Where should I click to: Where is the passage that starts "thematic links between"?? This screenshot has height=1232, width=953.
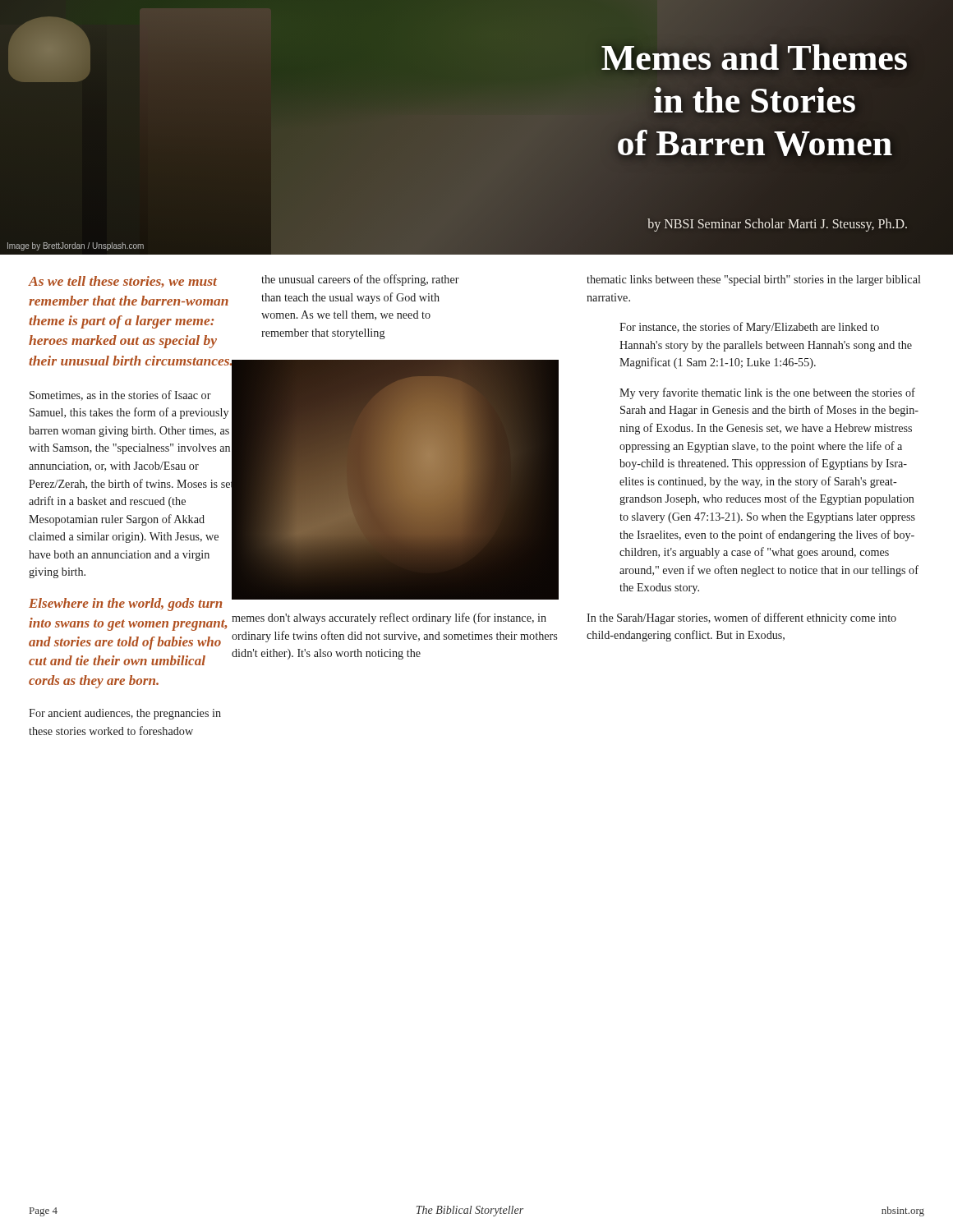[x=754, y=288]
